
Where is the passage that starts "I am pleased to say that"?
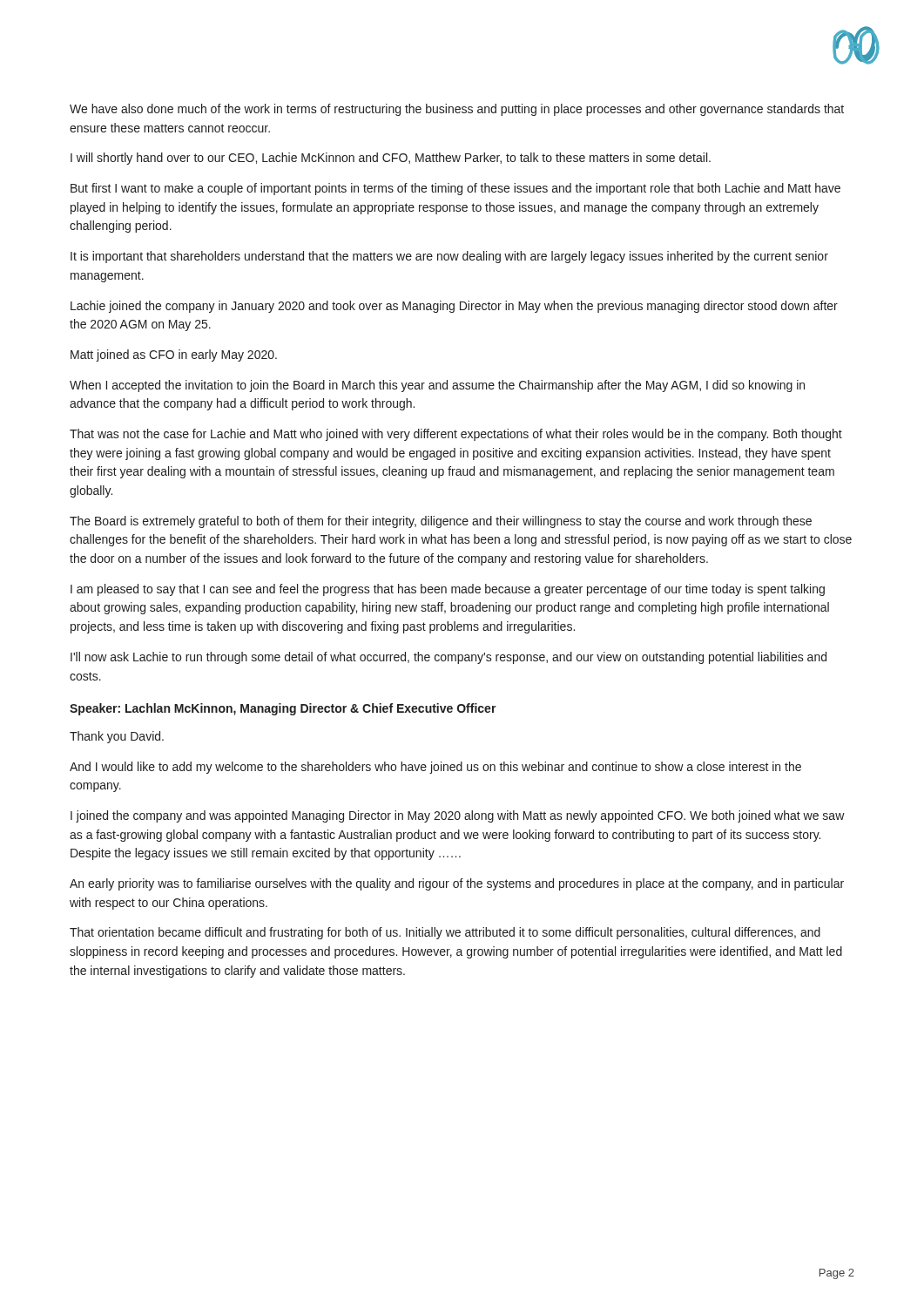[x=462, y=608]
